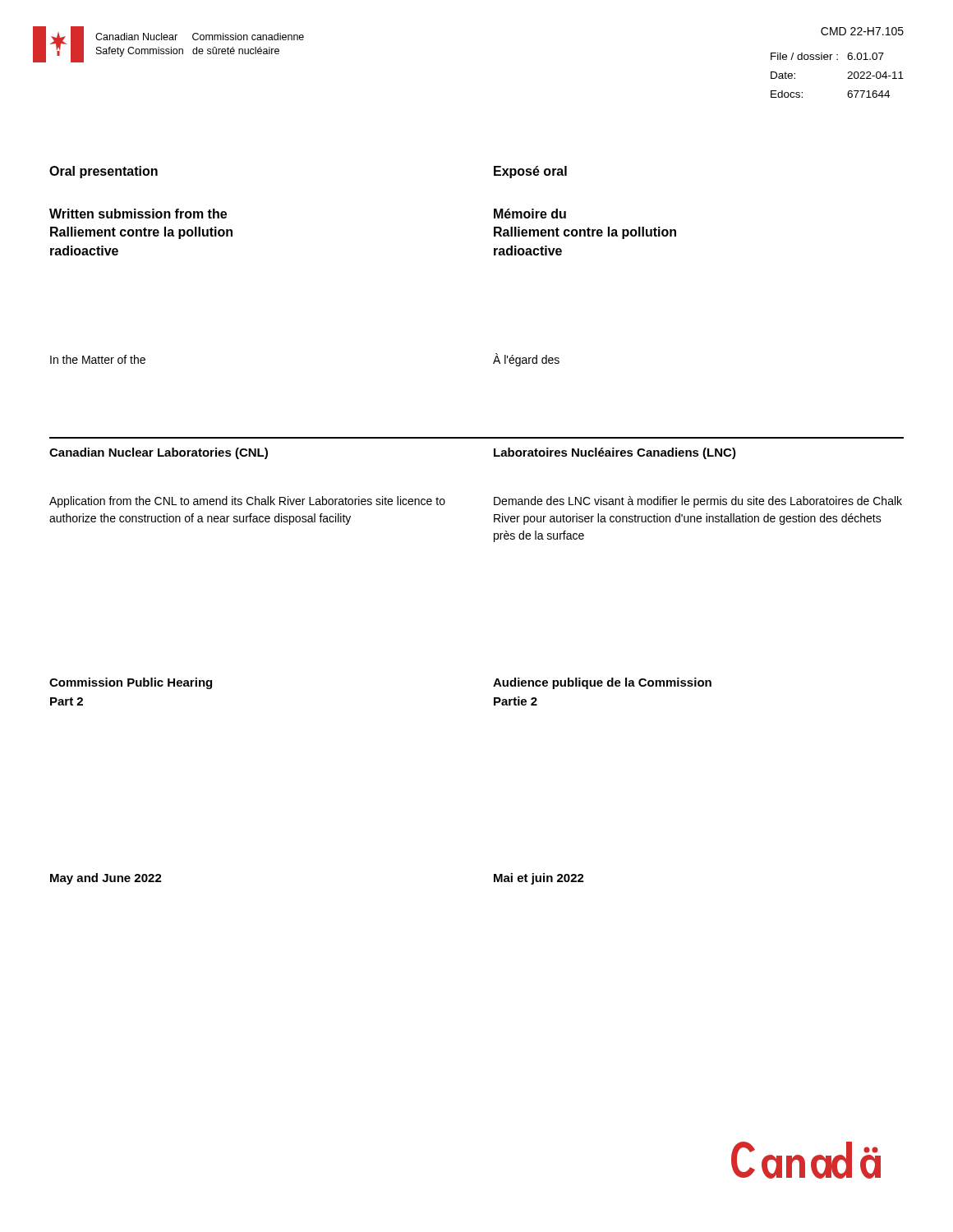Viewport: 953px width, 1232px height.
Task: Locate the region starting "In the Matter of the"
Action: (98, 360)
